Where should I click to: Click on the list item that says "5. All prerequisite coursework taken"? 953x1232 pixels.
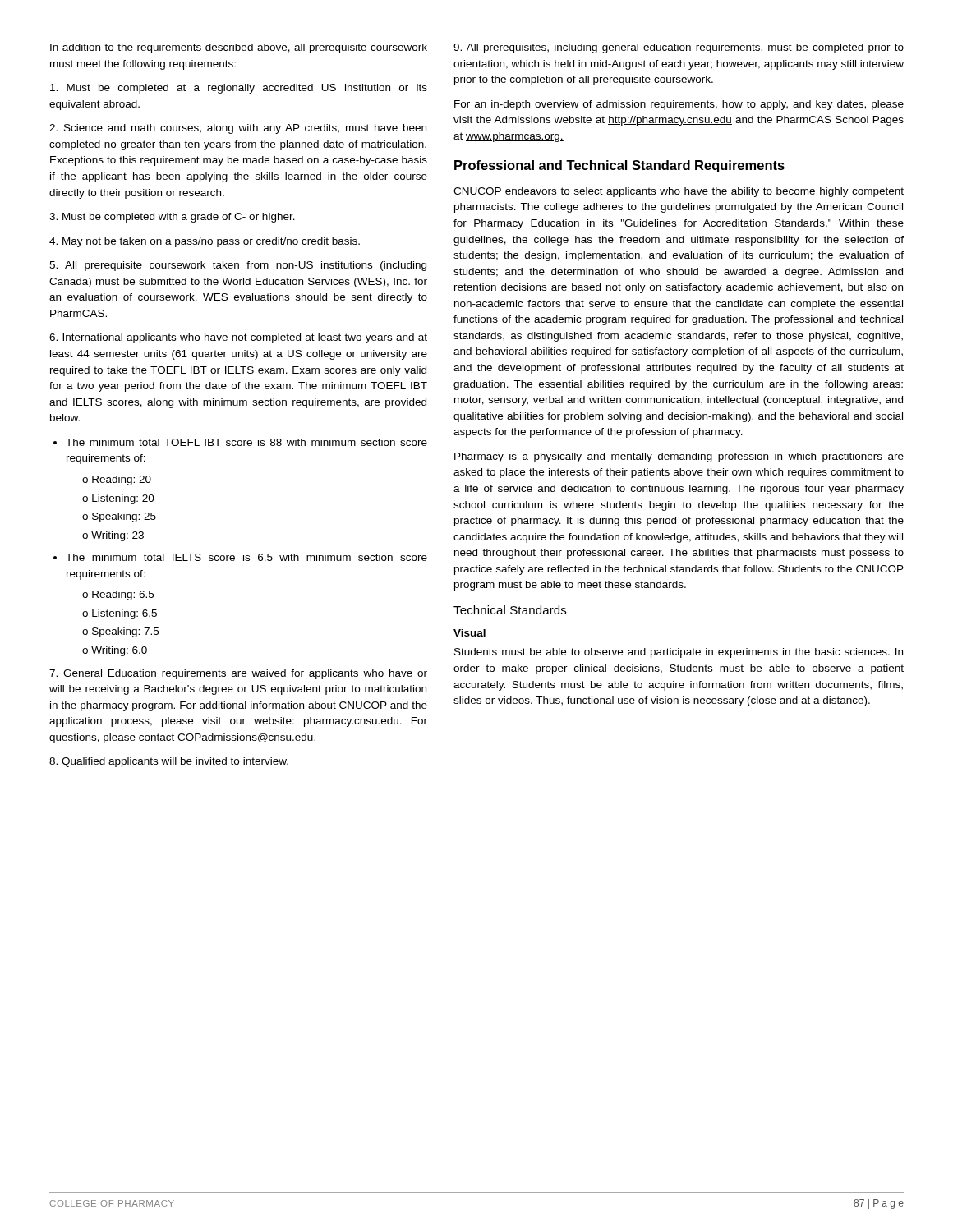[238, 289]
